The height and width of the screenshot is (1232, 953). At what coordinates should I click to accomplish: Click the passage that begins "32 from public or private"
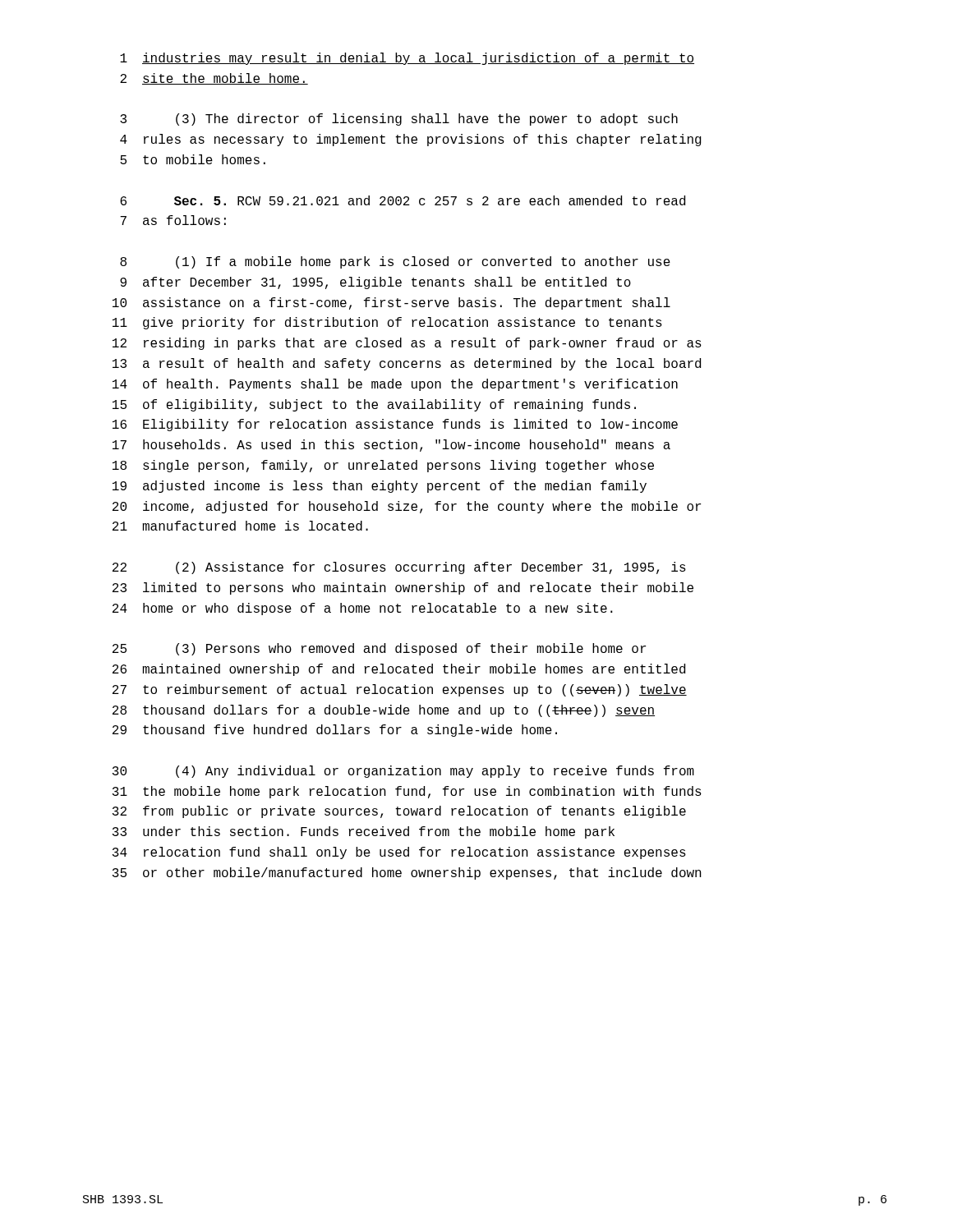(485, 813)
